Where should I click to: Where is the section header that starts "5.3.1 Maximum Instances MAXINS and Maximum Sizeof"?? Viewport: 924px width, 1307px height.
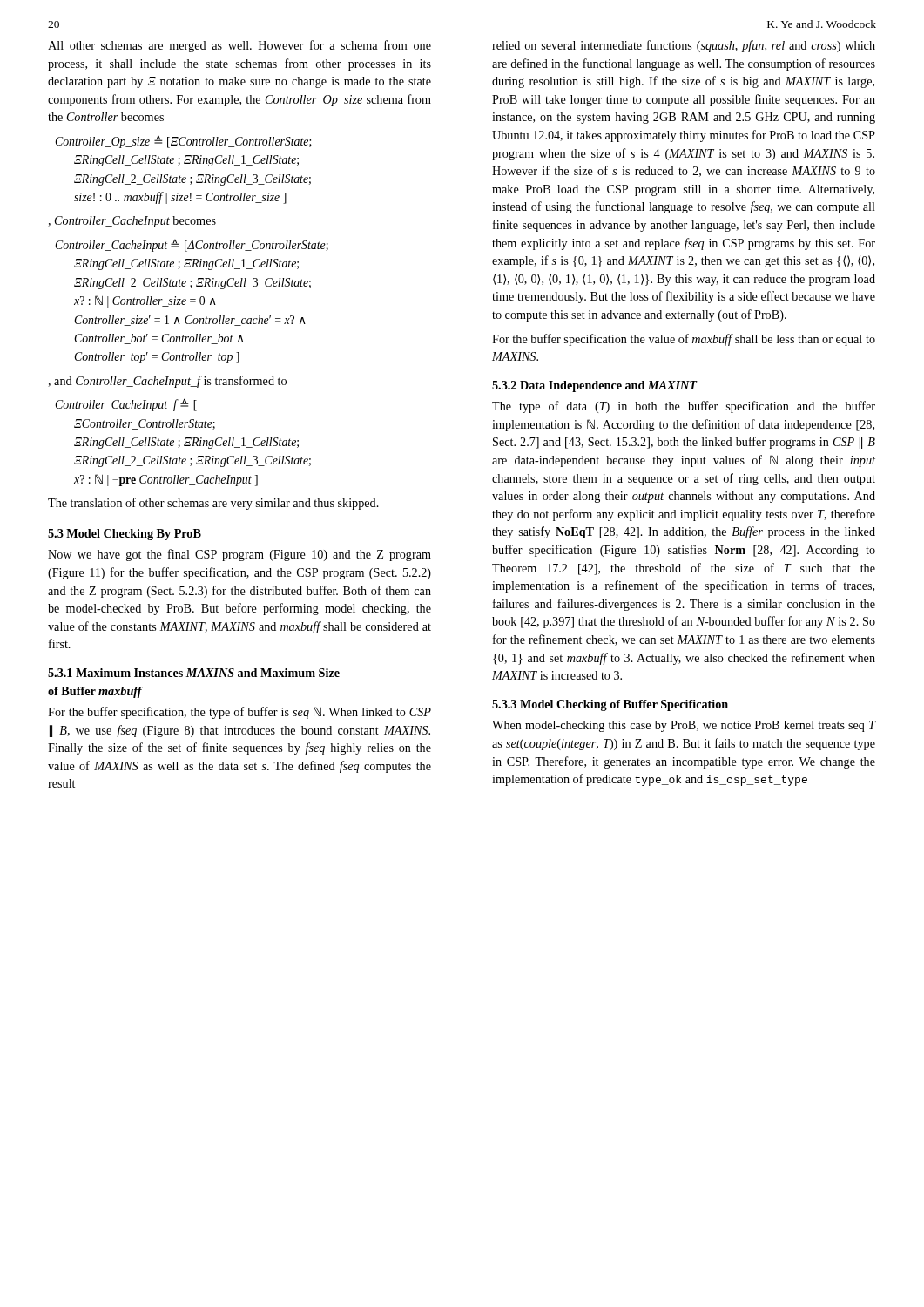(194, 682)
